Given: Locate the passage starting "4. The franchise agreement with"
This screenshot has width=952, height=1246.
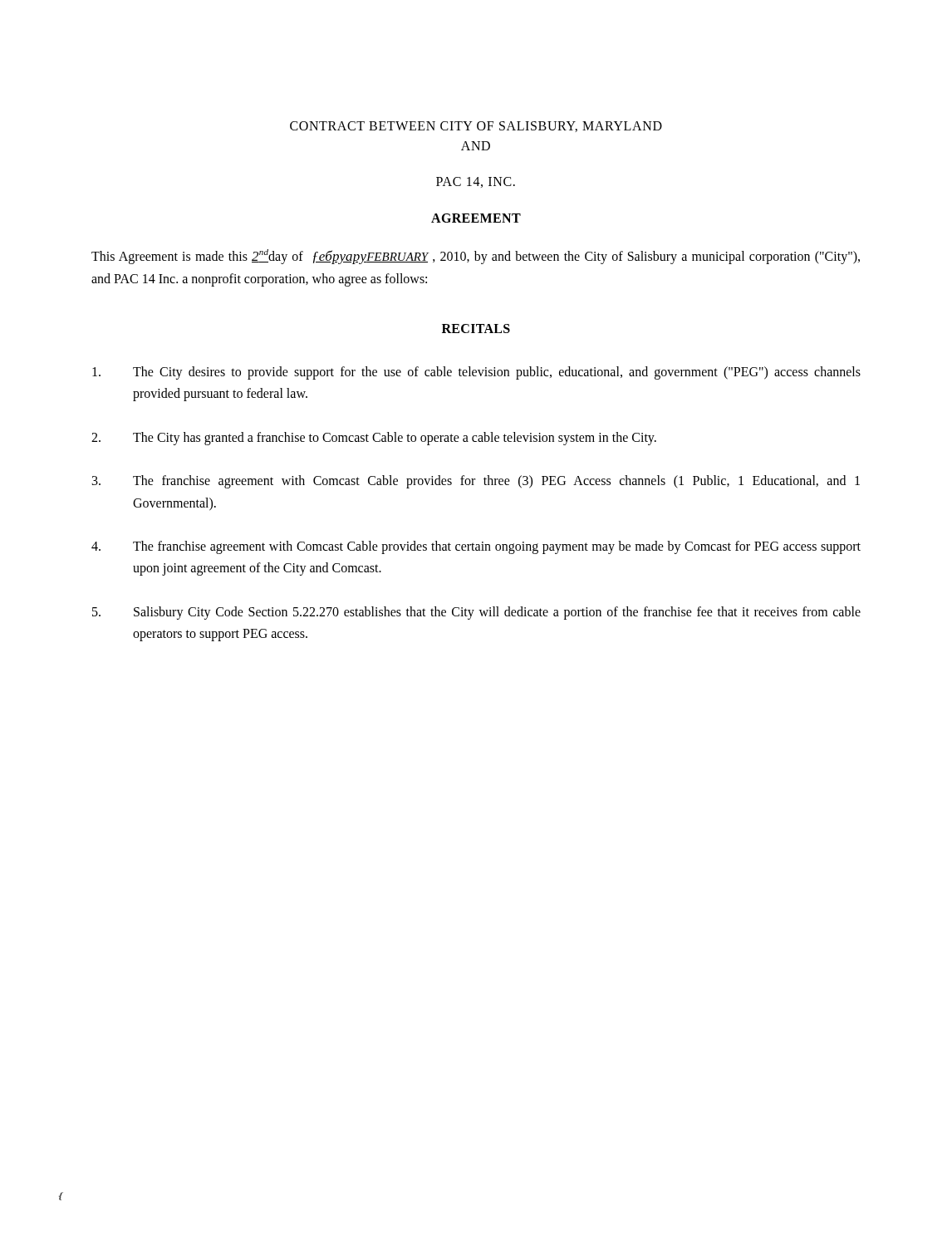Looking at the screenshot, I should [476, 558].
